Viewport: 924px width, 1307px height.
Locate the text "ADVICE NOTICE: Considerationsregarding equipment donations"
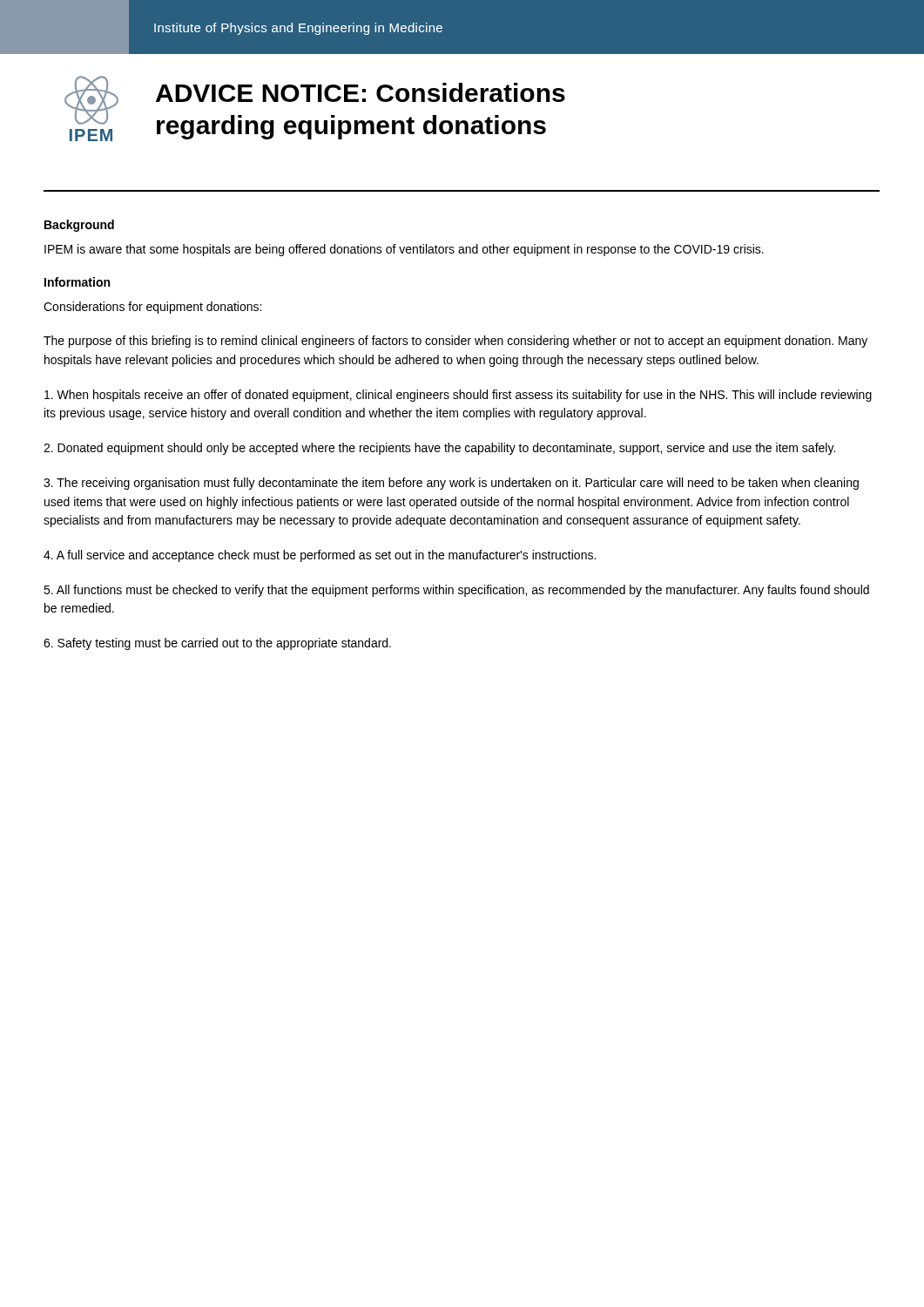pos(360,109)
